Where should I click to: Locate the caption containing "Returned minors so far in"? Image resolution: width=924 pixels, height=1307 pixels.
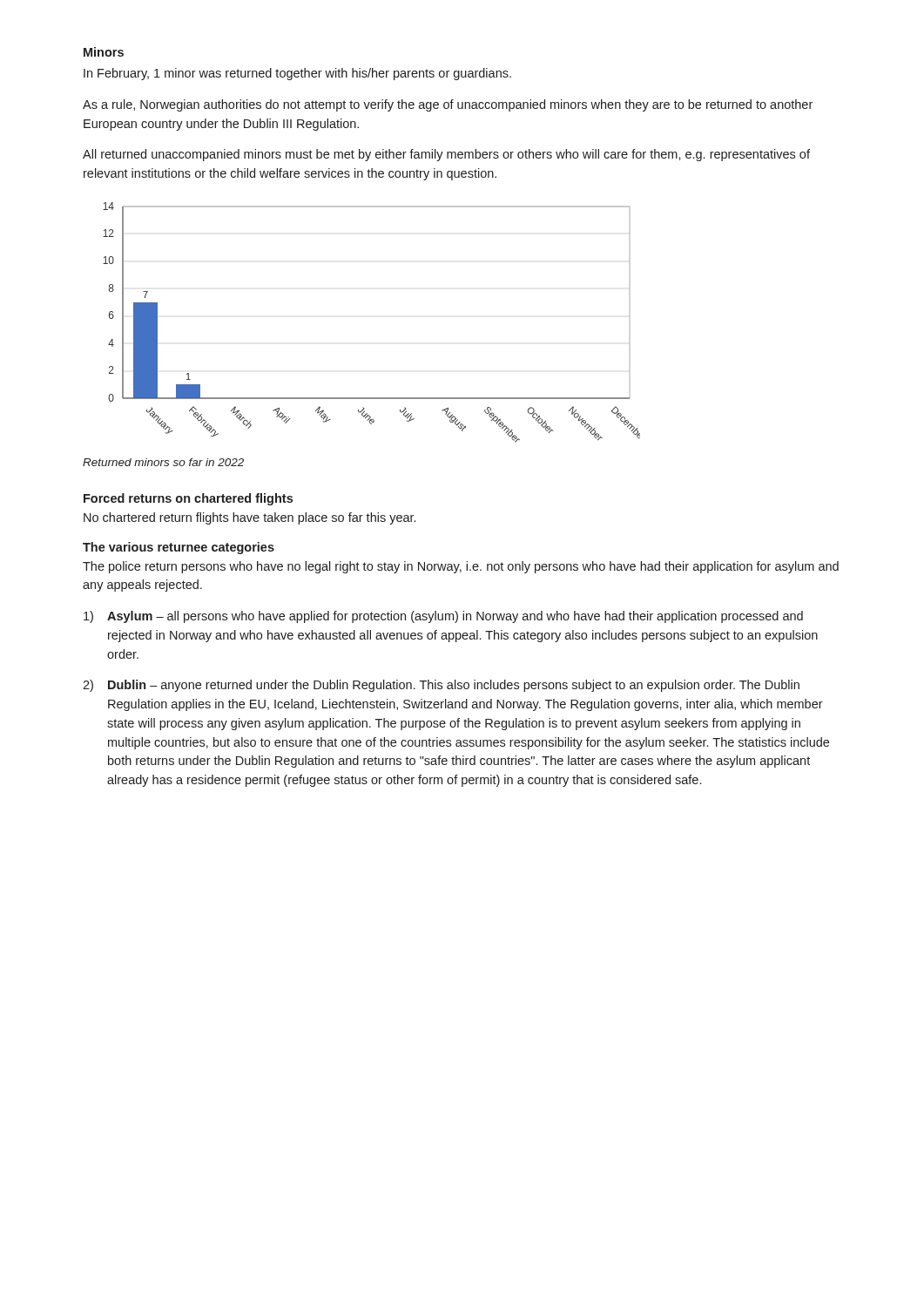pyautogui.click(x=163, y=462)
